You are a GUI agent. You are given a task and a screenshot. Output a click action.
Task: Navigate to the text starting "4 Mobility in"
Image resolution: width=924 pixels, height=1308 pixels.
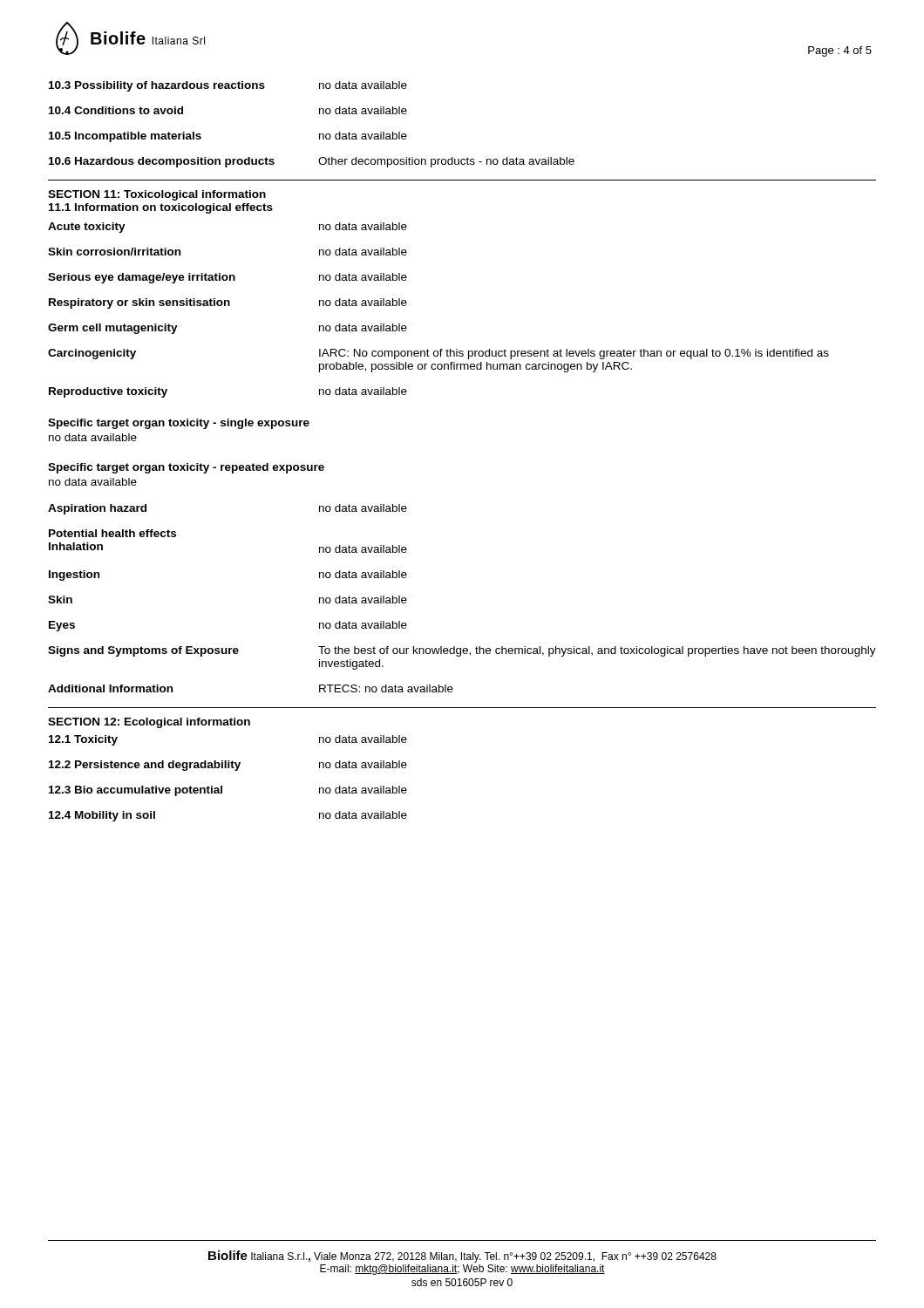point(103,816)
